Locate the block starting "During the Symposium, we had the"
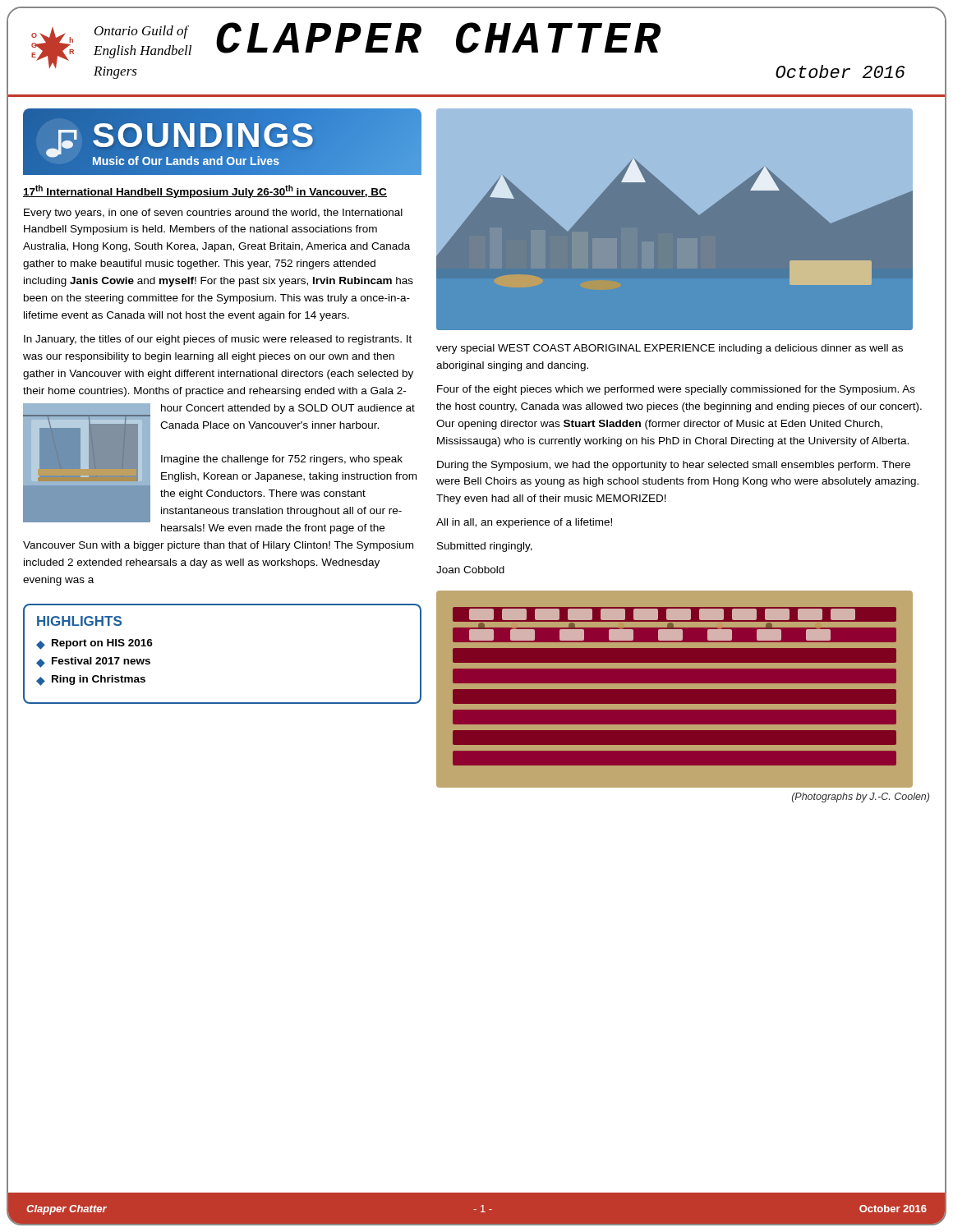This screenshot has height=1232, width=953. pyautogui.click(x=678, y=481)
